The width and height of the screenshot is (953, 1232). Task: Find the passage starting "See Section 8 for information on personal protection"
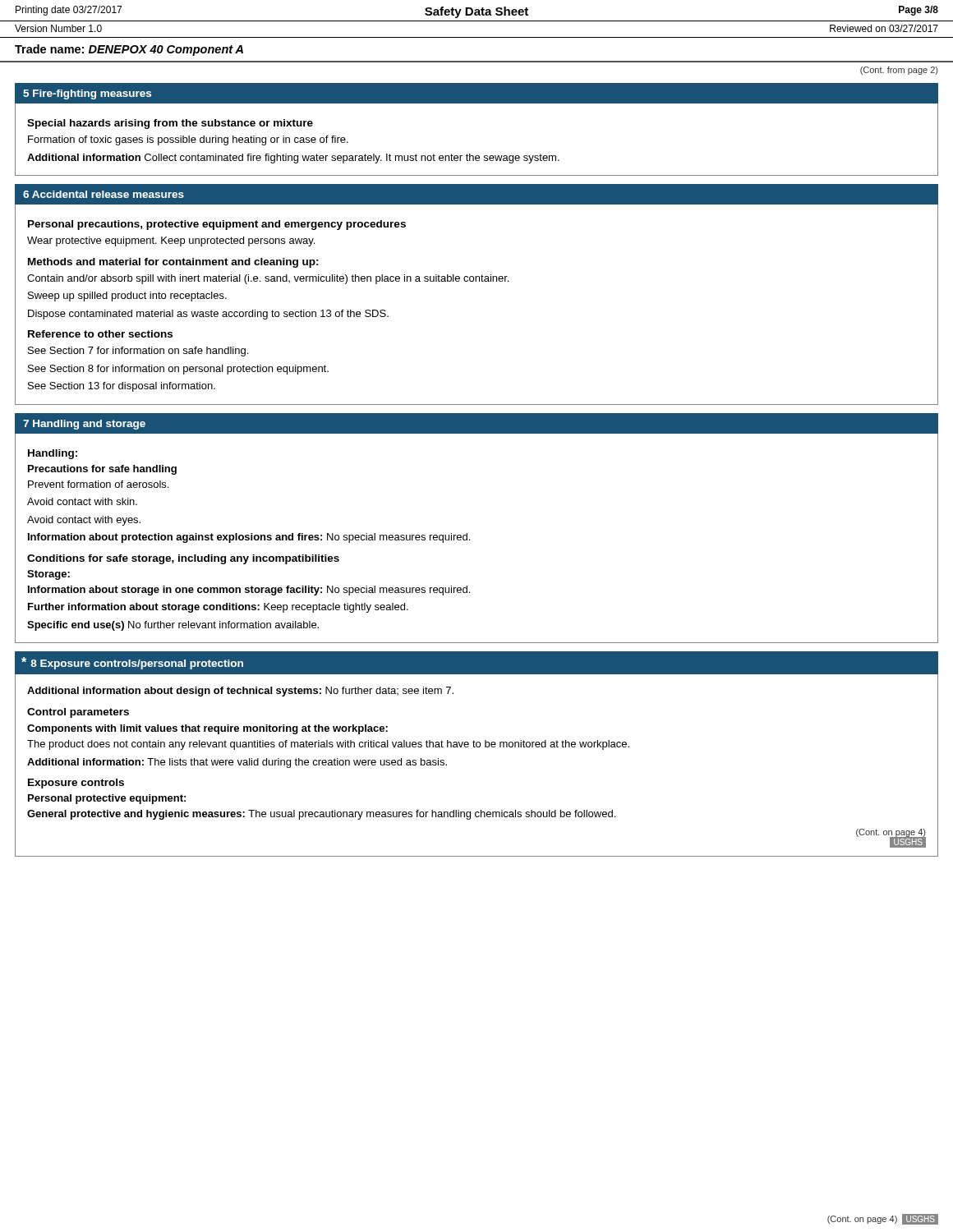178,368
